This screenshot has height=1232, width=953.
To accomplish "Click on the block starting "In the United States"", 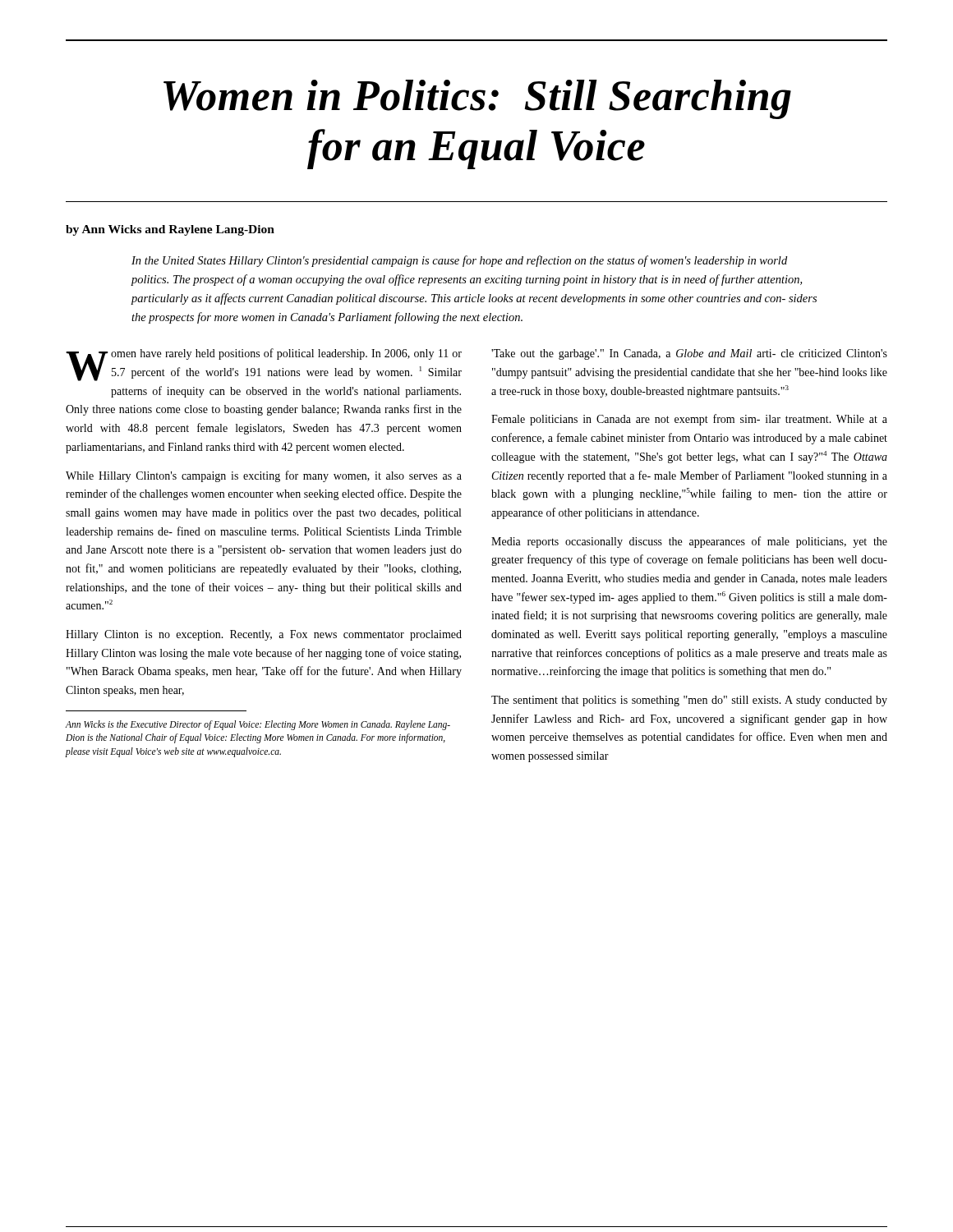I will 476,289.
